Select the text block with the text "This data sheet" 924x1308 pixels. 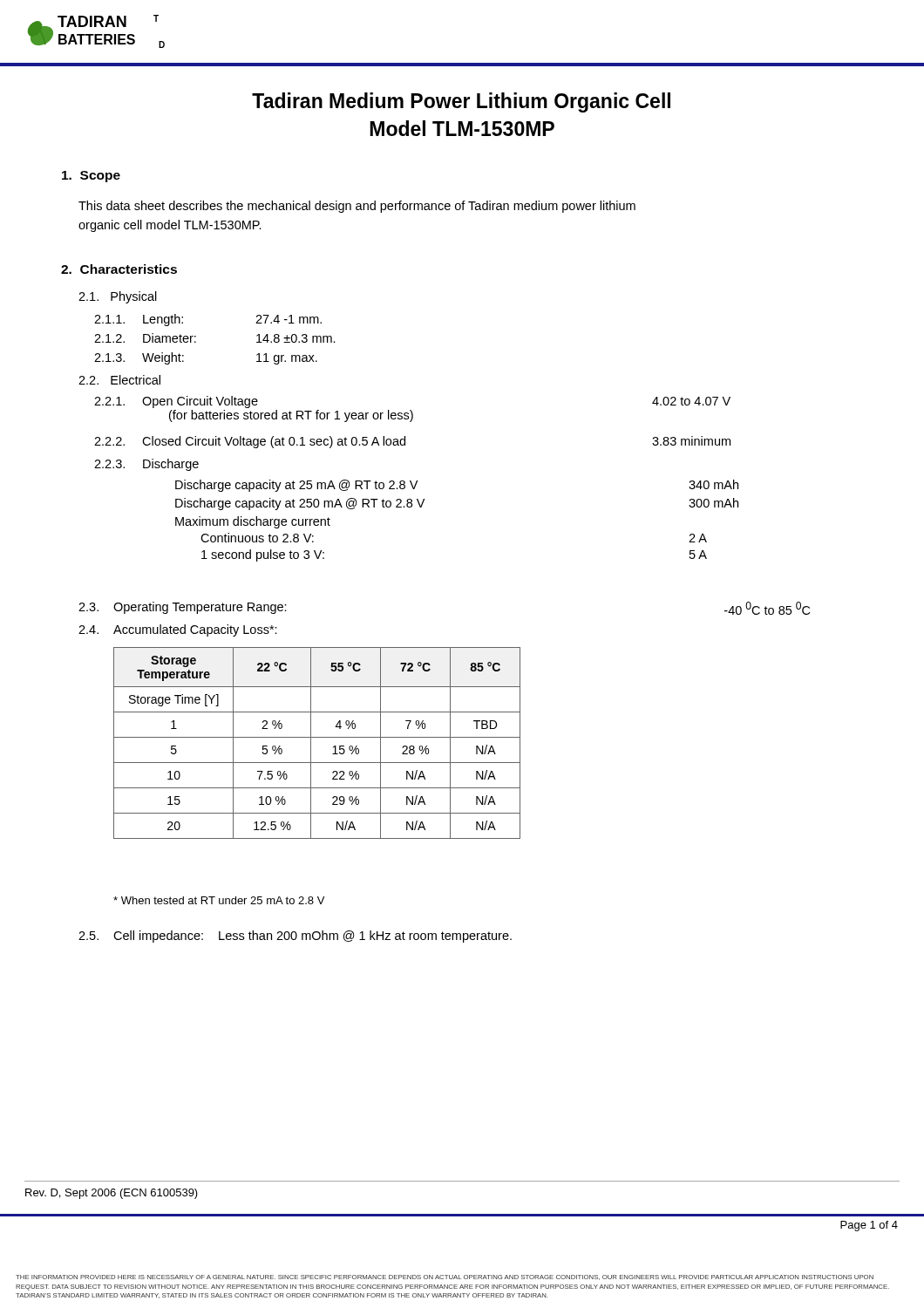[357, 216]
